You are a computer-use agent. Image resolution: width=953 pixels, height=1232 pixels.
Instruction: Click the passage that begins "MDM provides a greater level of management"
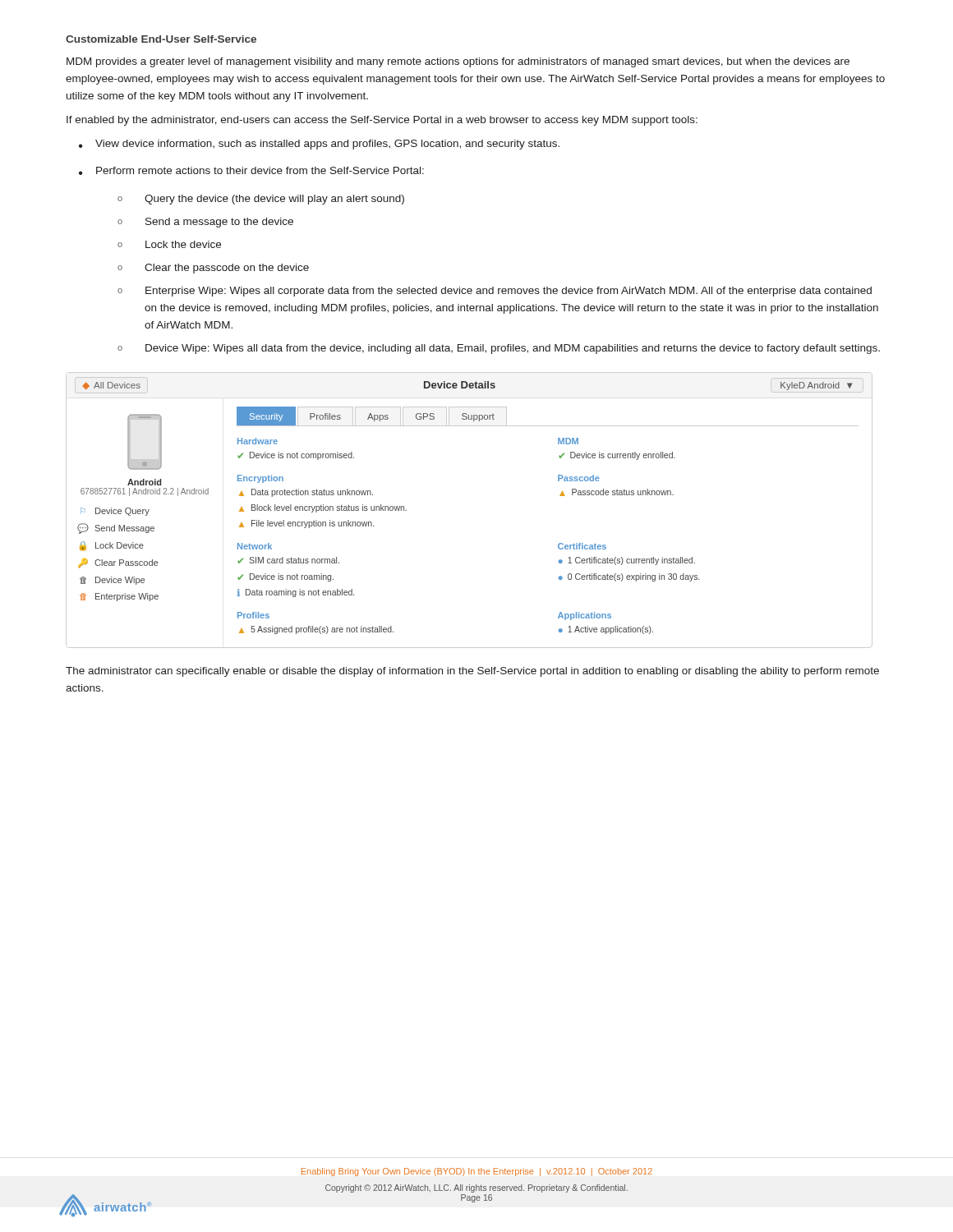(x=475, y=78)
